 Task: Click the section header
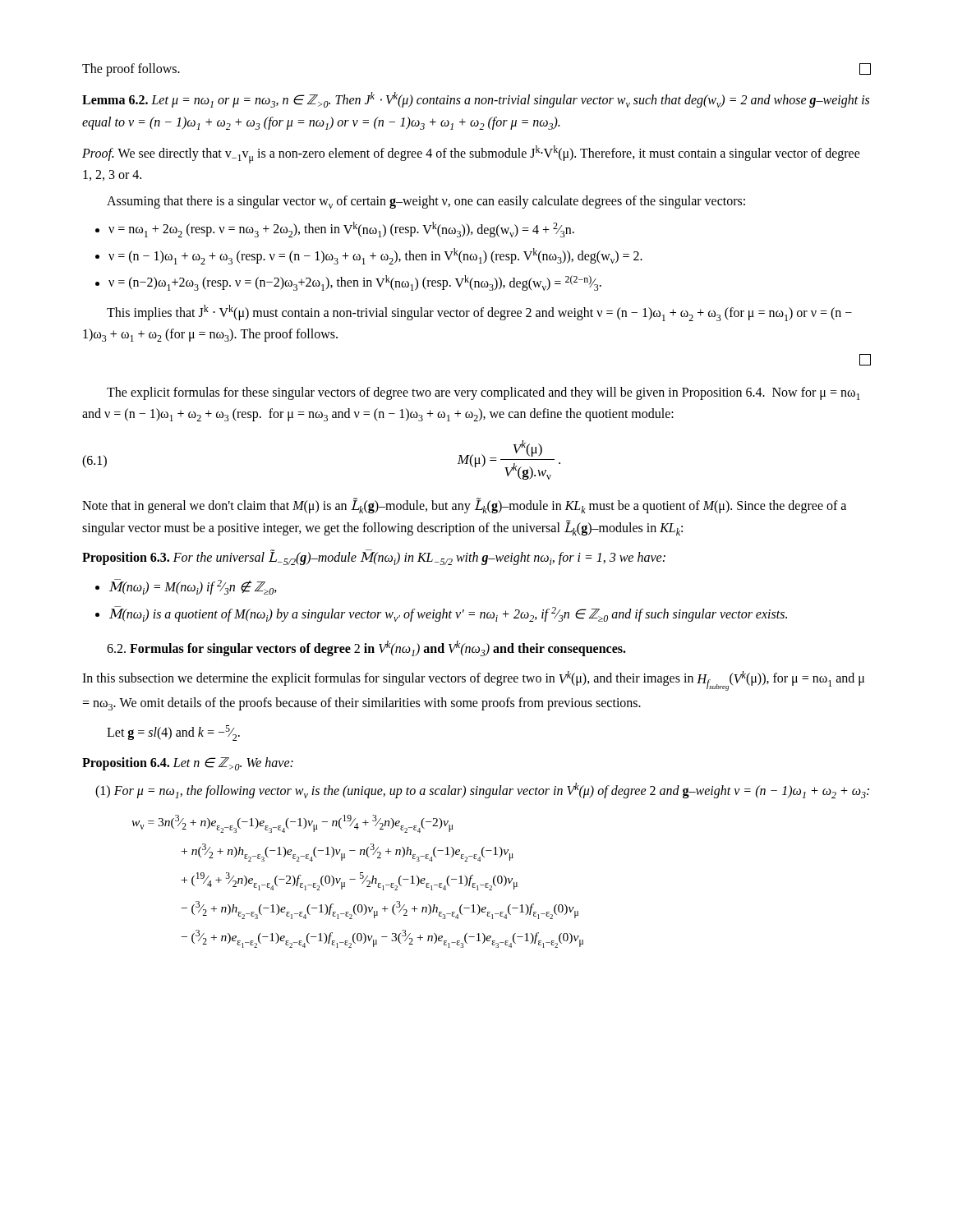click(366, 649)
